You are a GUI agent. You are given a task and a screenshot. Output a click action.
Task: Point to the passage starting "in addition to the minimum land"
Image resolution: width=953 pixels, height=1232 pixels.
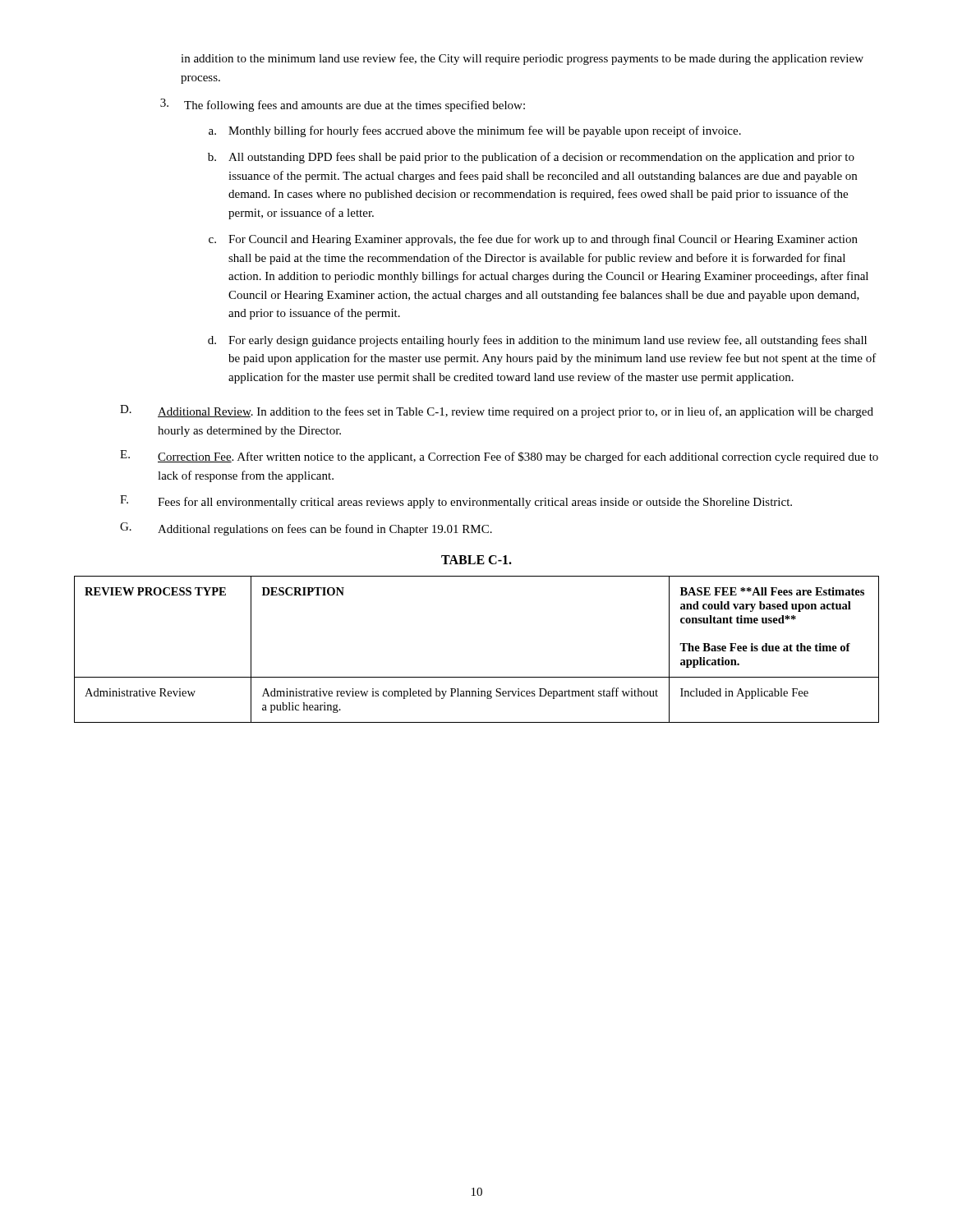coord(522,68)
